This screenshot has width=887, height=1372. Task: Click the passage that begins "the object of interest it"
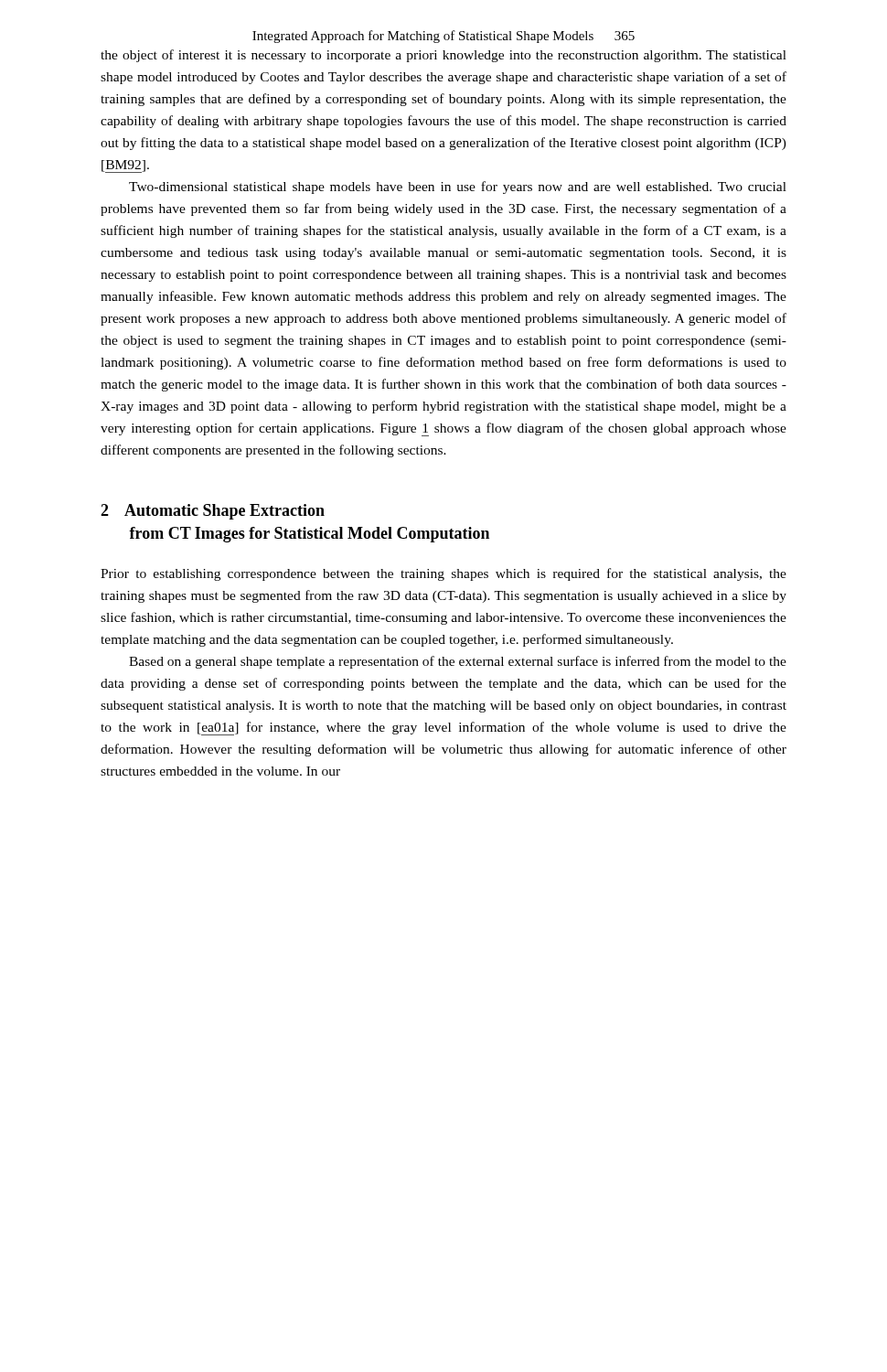(x=444, y=110)
